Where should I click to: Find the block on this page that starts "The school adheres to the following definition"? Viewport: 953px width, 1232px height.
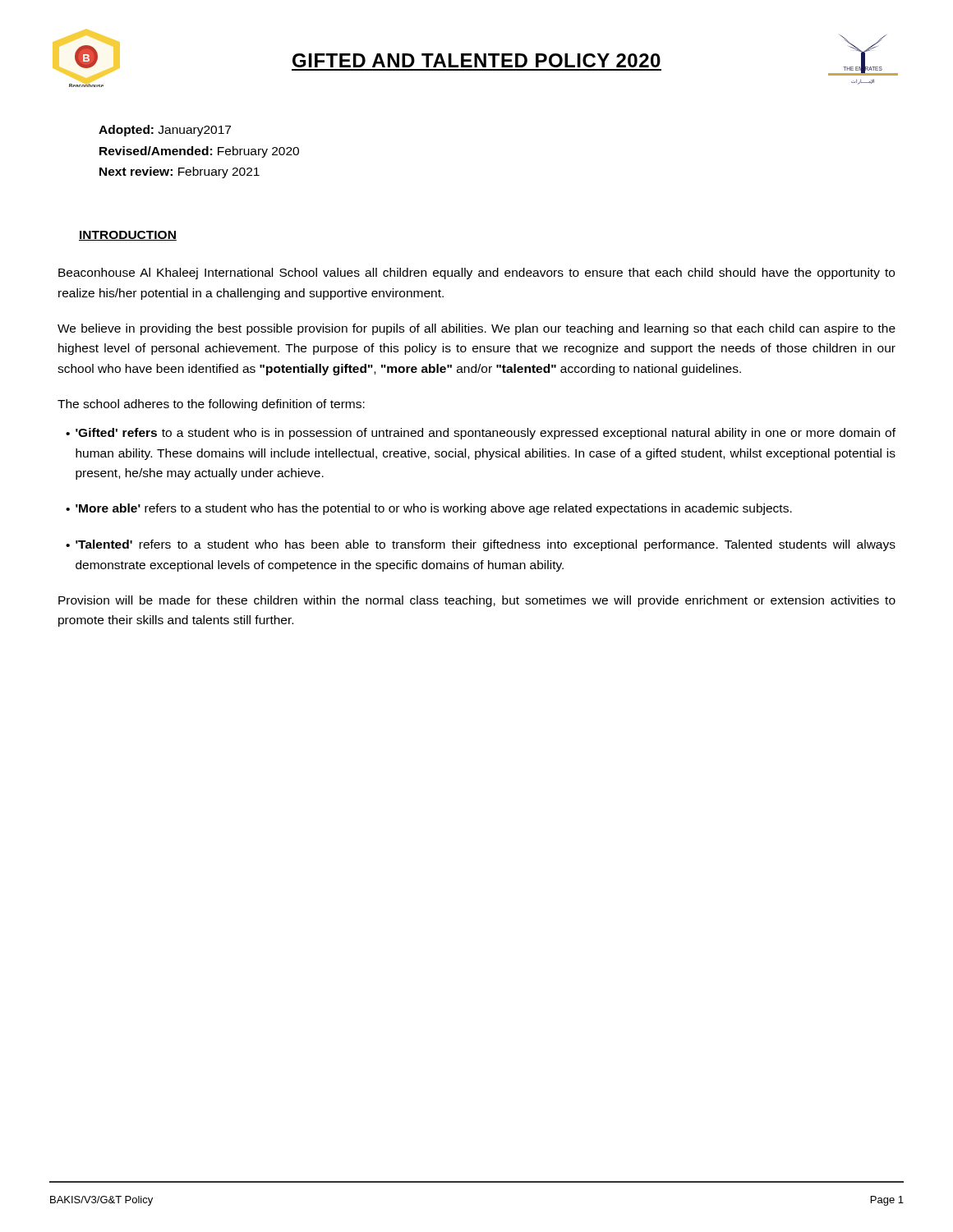[x=211, y=404]
